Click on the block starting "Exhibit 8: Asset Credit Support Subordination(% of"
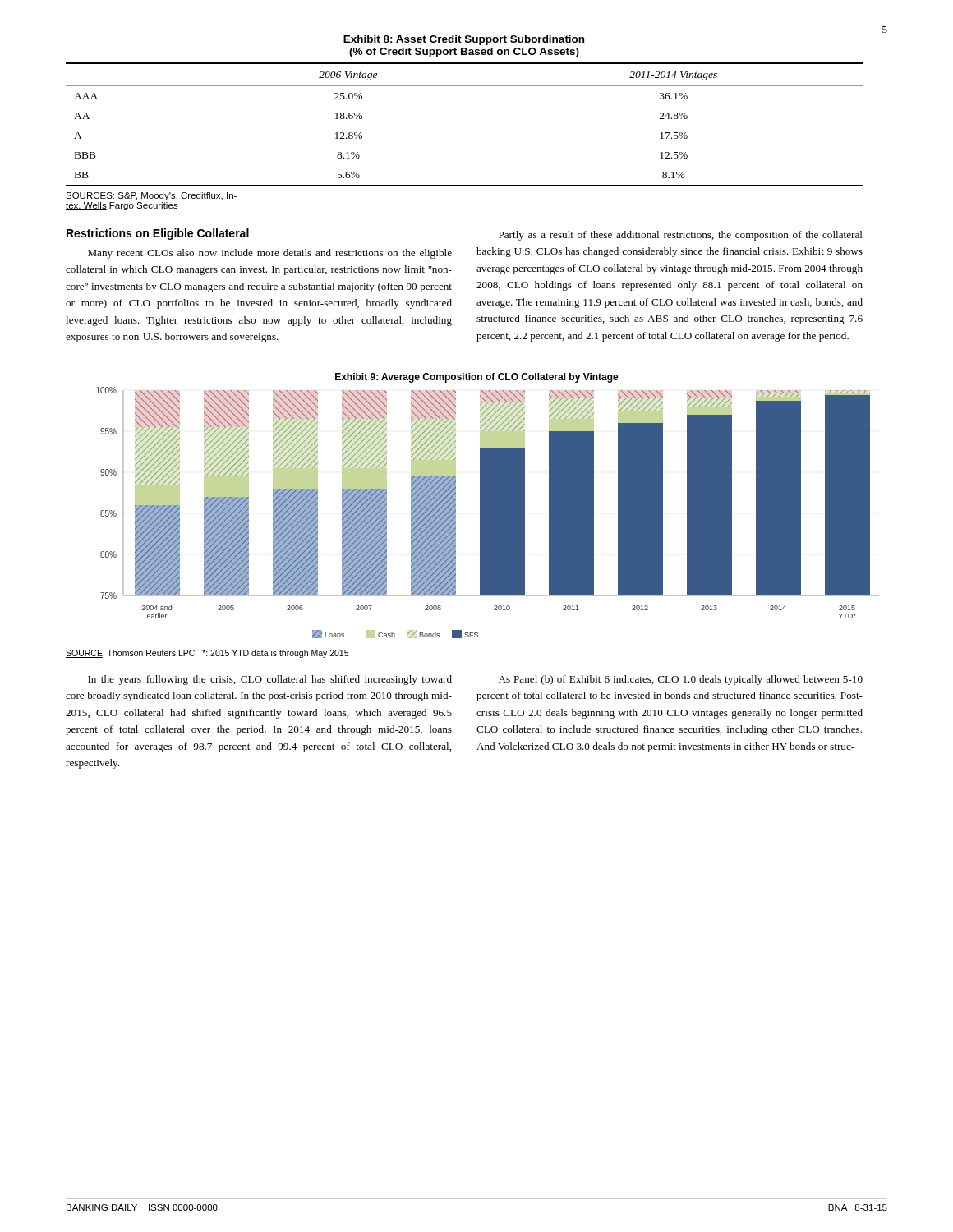 464,45
